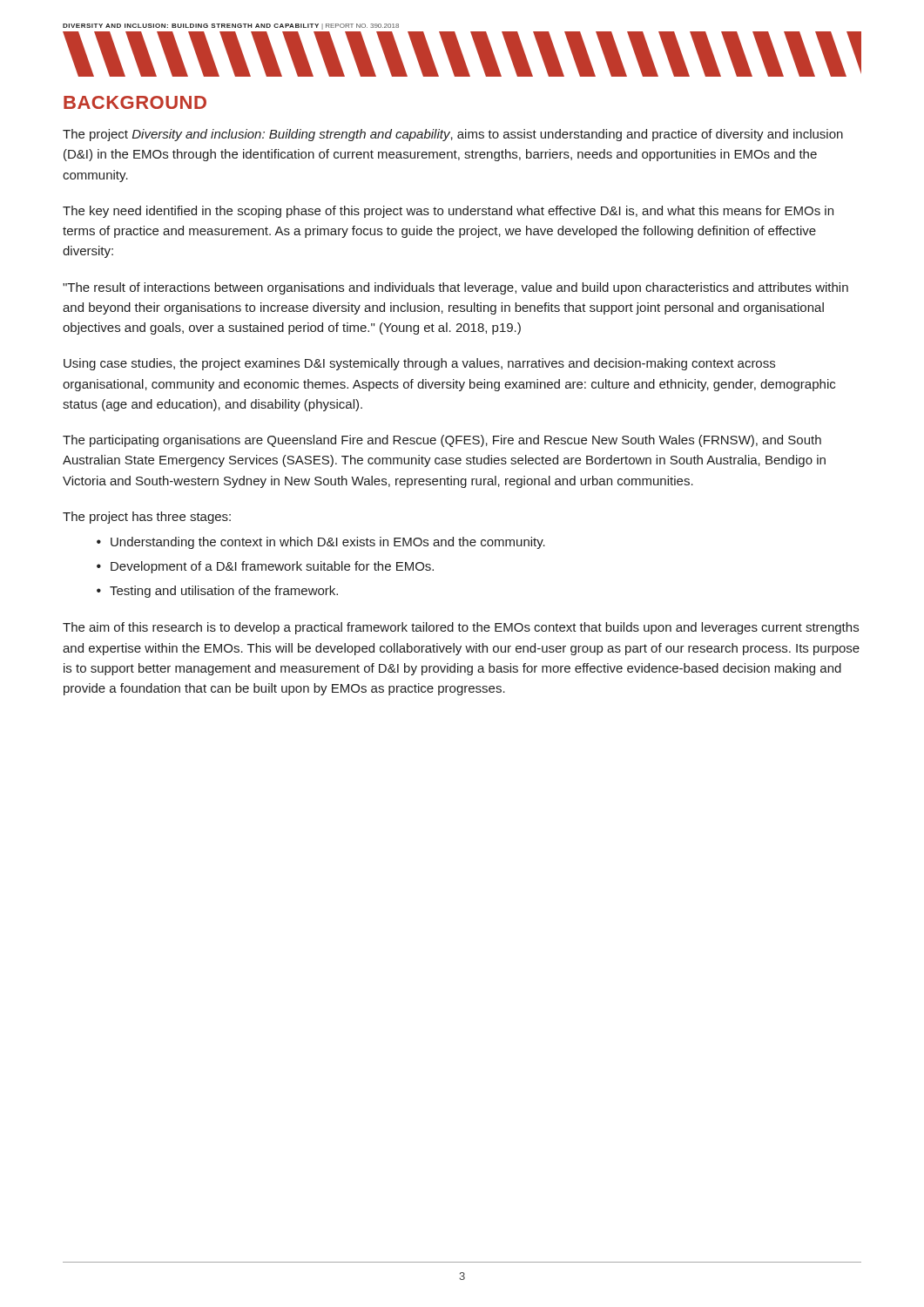Image resolution: width=924 pixels, height=1307 pixels.
Task: Select the illustration
Action: (x=462, y=54)
